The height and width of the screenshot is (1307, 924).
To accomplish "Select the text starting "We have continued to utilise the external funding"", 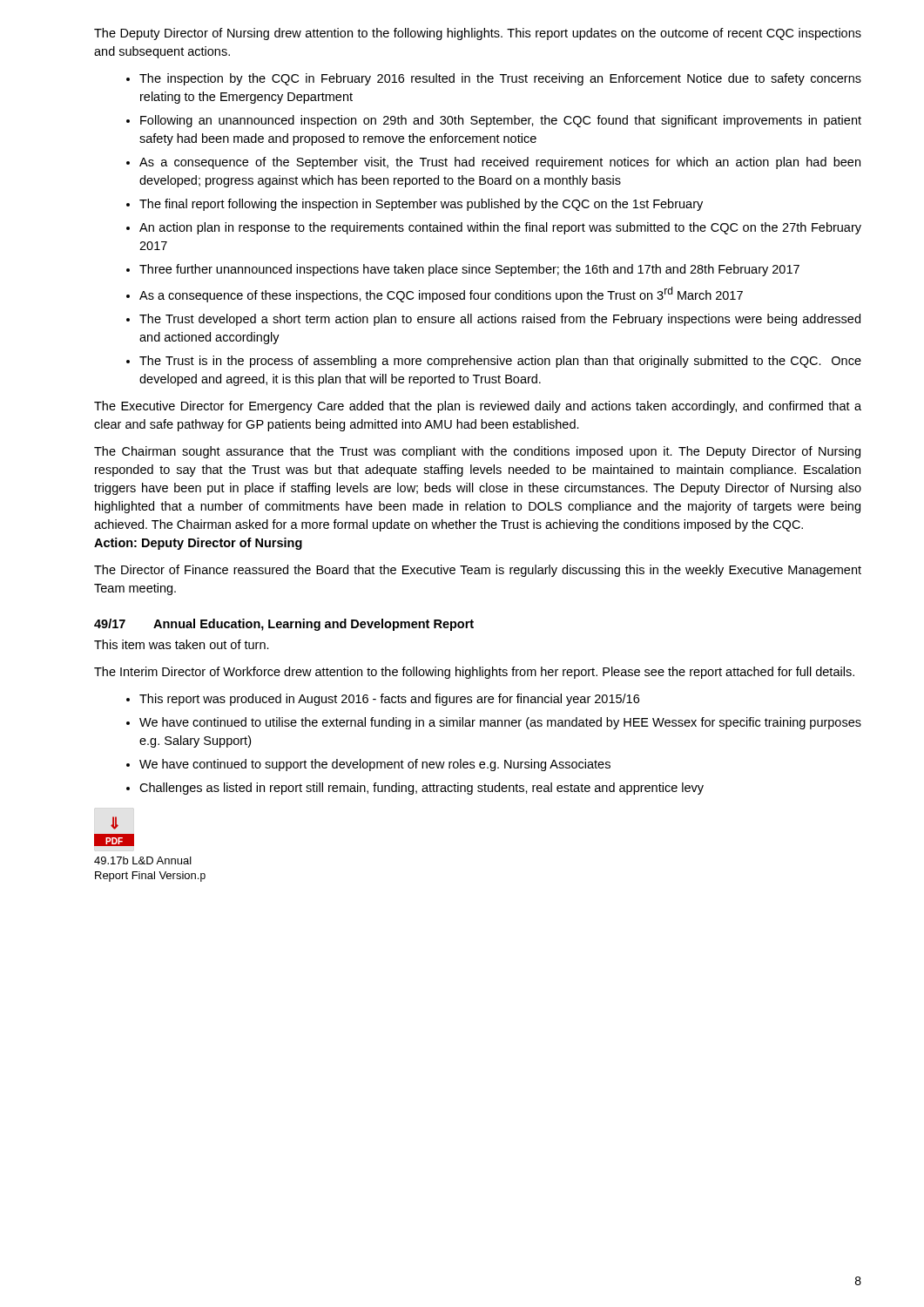I will [500, 732].
